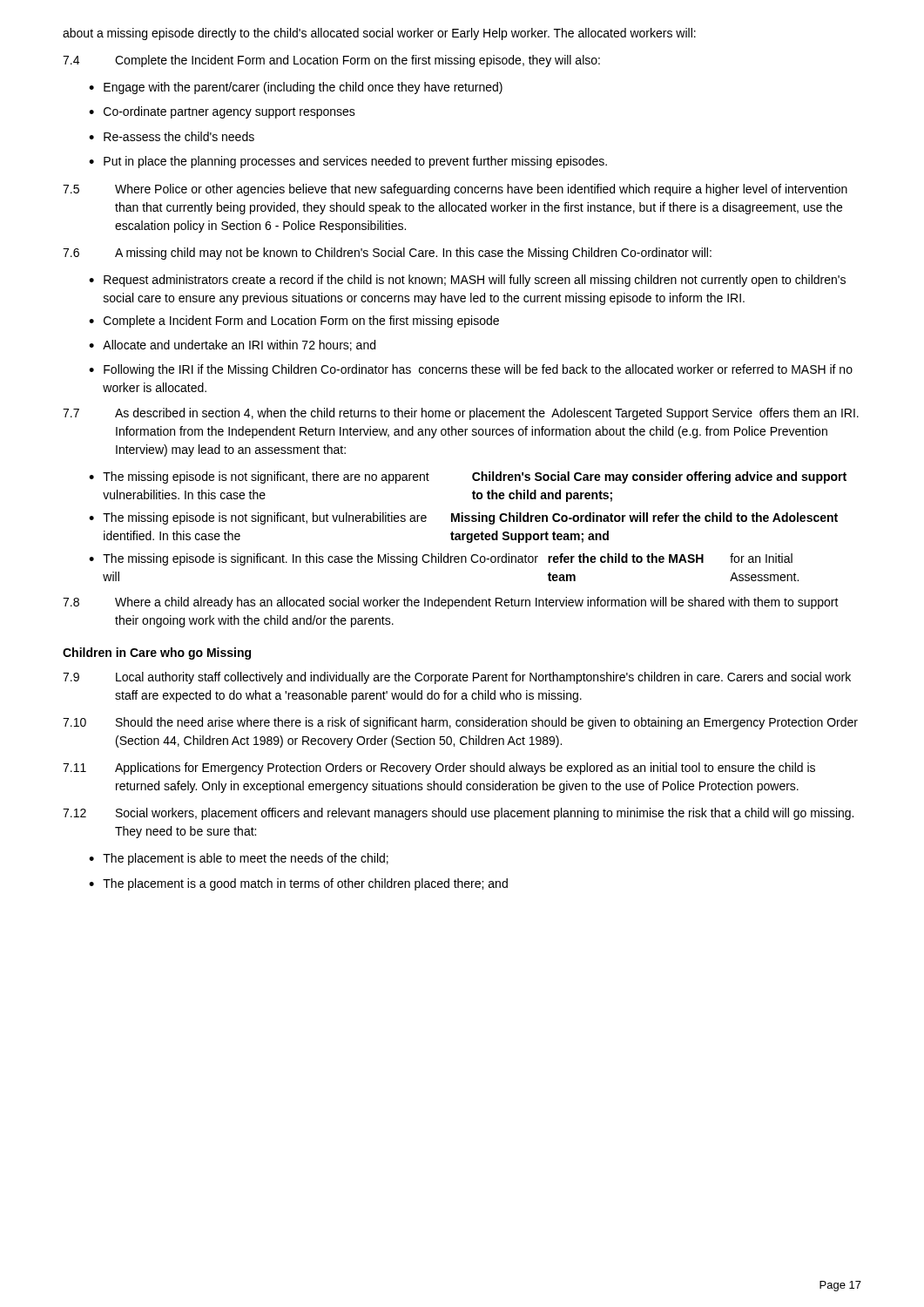Find the block on this page that starts "Allocate and undertake an IRI"
The height and width of the screenshot is (1307, 924).
click(240, 345)
